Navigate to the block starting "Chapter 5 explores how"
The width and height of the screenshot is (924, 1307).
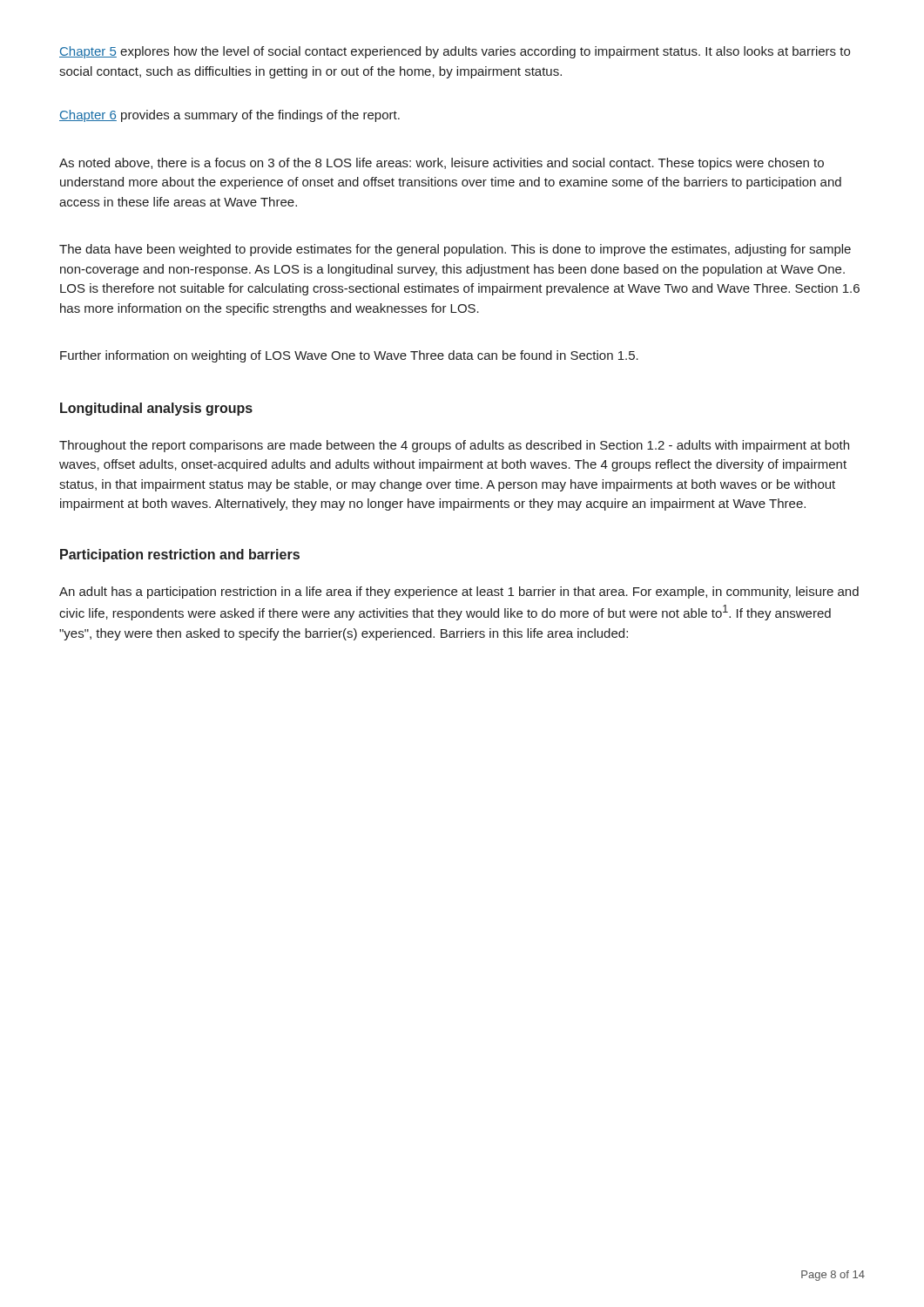tap(455, 61)
